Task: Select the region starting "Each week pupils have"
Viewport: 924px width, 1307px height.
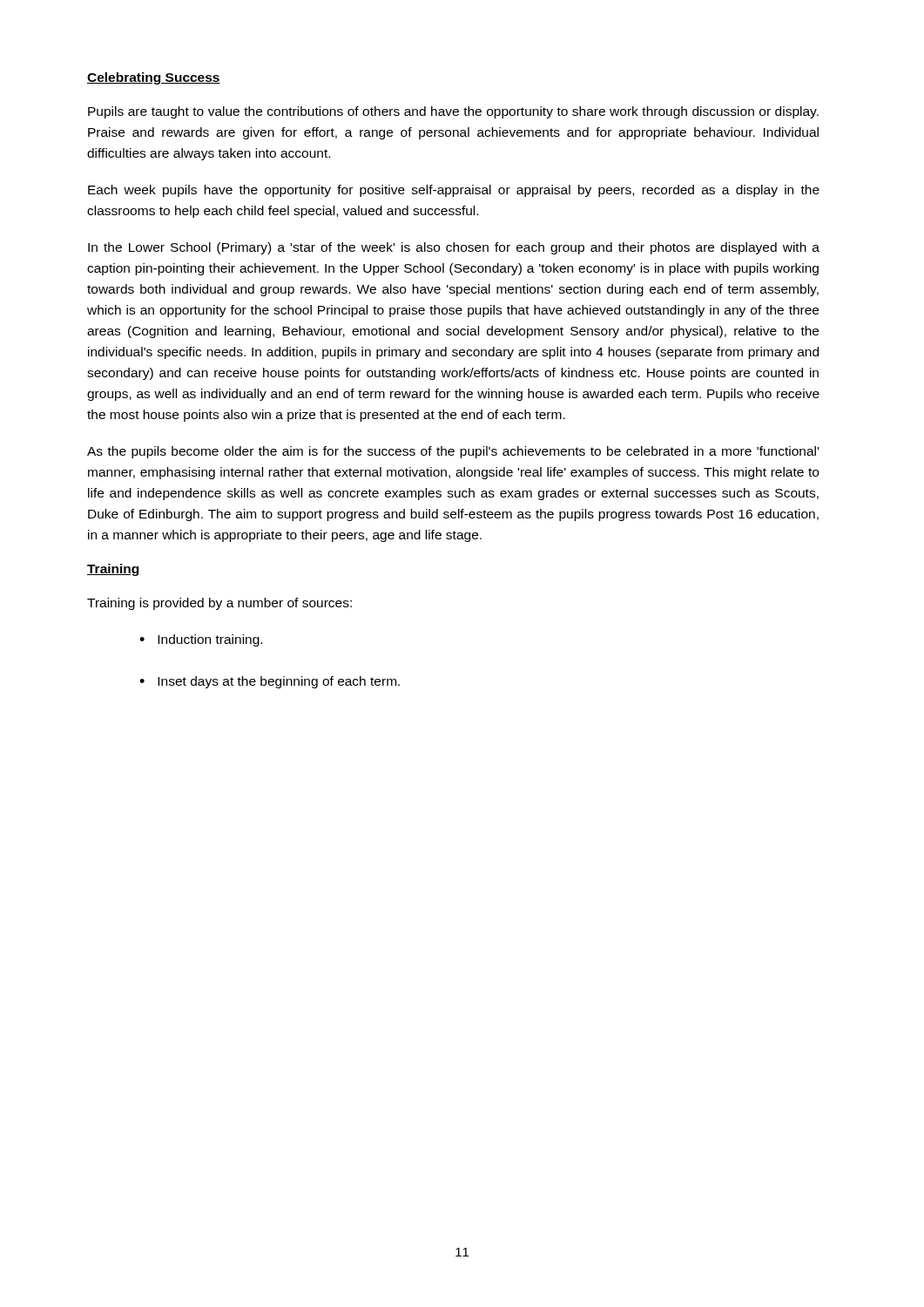Action: click(453, 200)
